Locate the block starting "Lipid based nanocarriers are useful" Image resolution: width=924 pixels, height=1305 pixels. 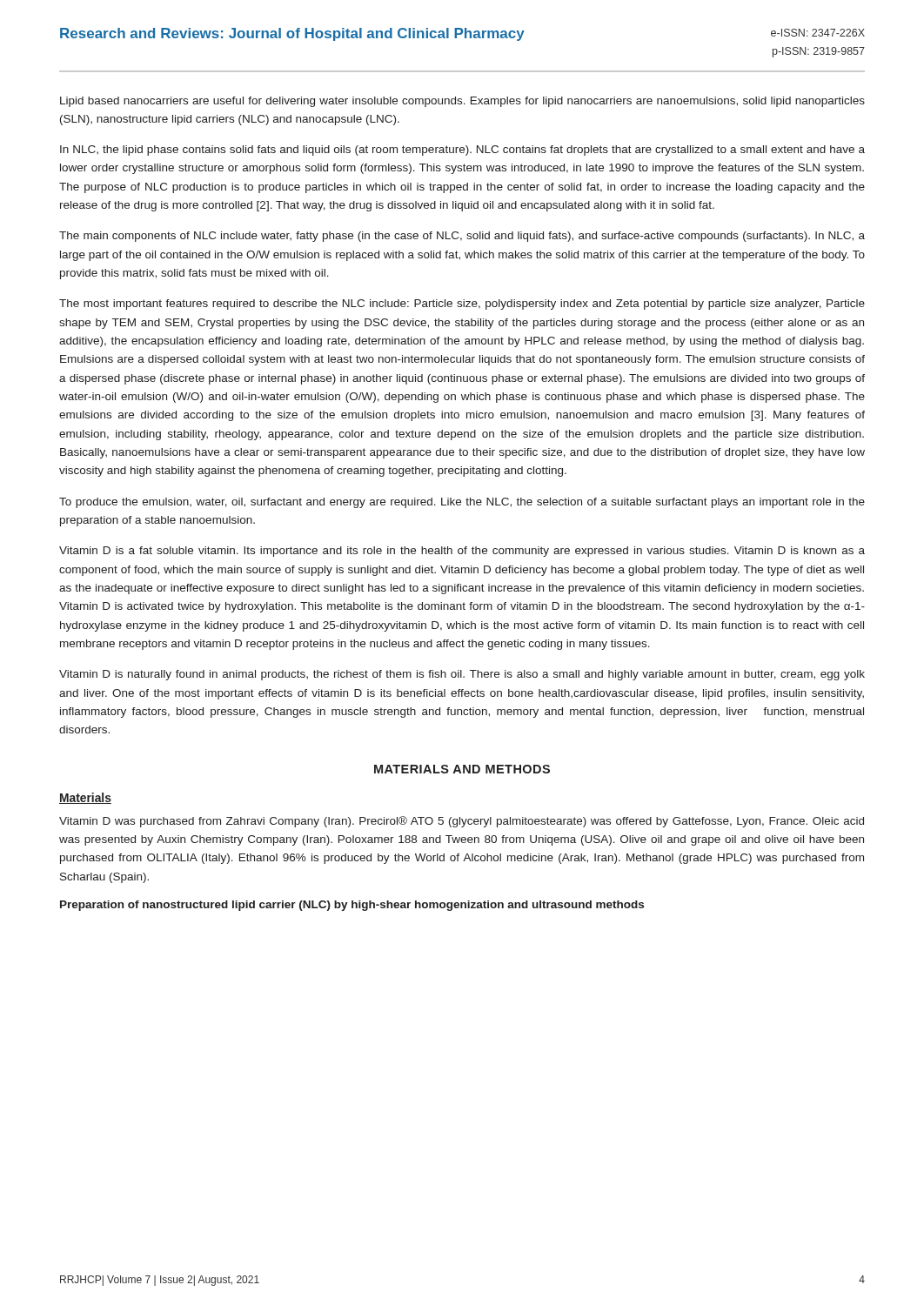[x=462, y=109]
